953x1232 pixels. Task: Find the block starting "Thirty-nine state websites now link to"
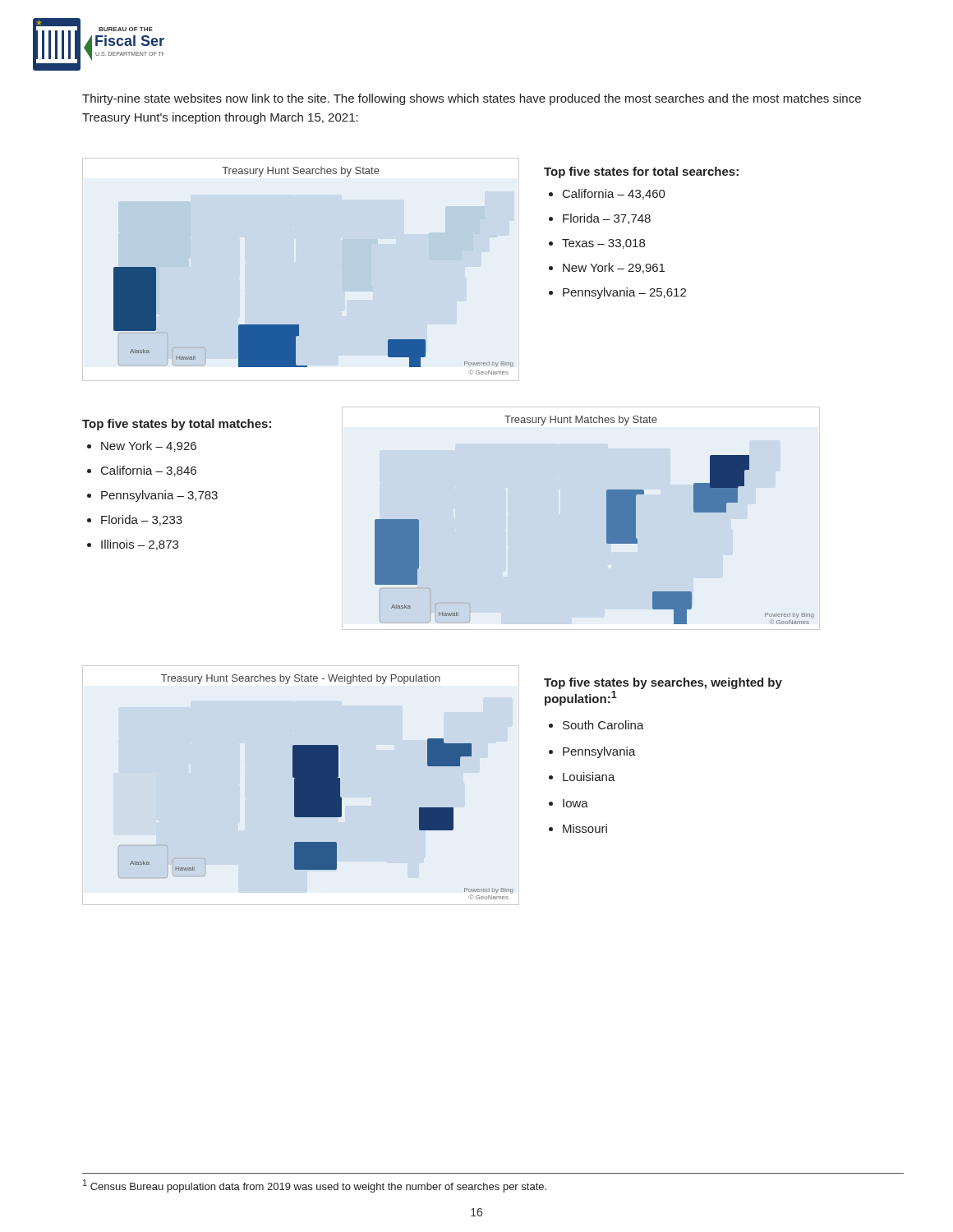pyautogui.click(x=472, y=108)
